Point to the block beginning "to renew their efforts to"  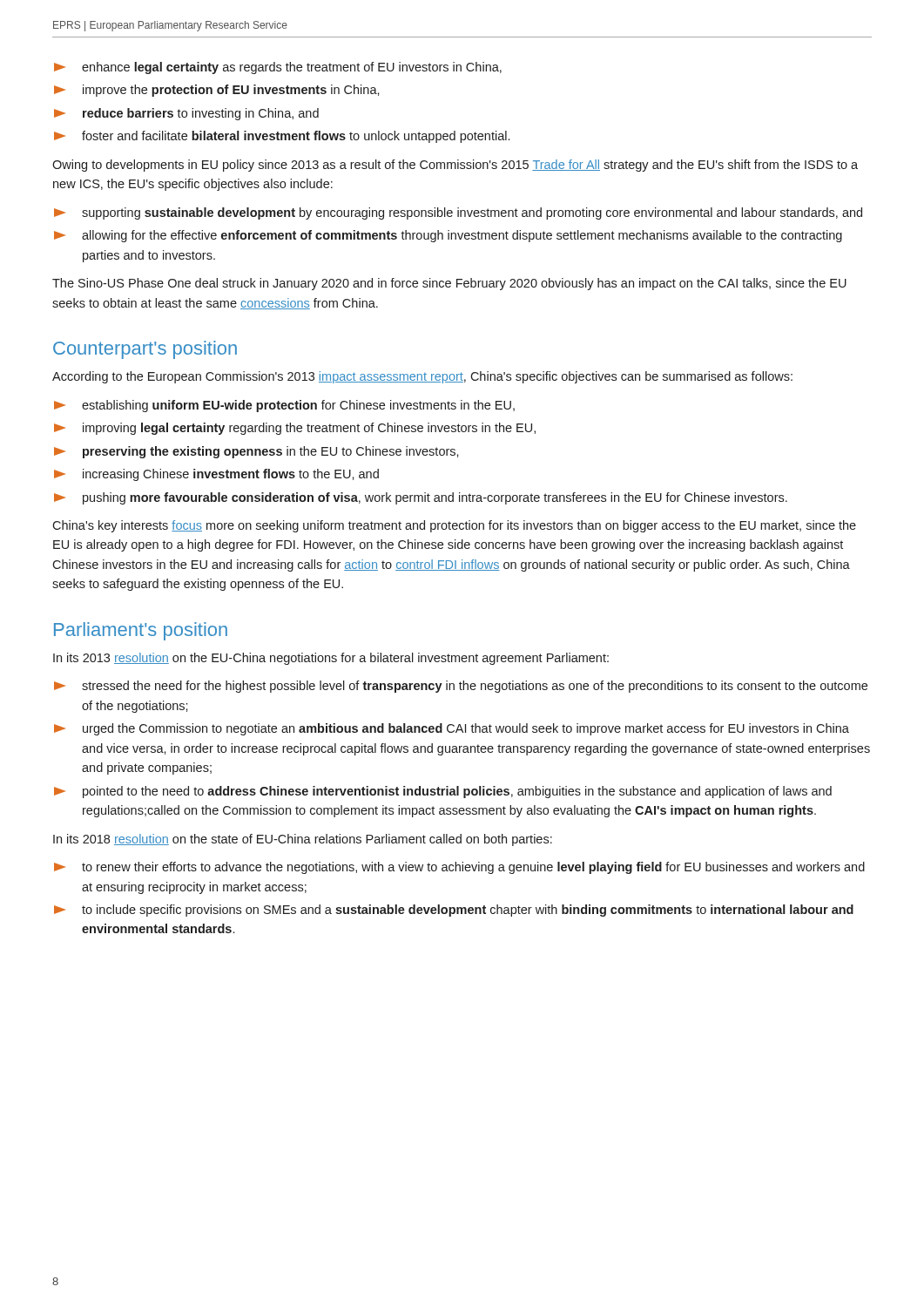tap(462, 877)
